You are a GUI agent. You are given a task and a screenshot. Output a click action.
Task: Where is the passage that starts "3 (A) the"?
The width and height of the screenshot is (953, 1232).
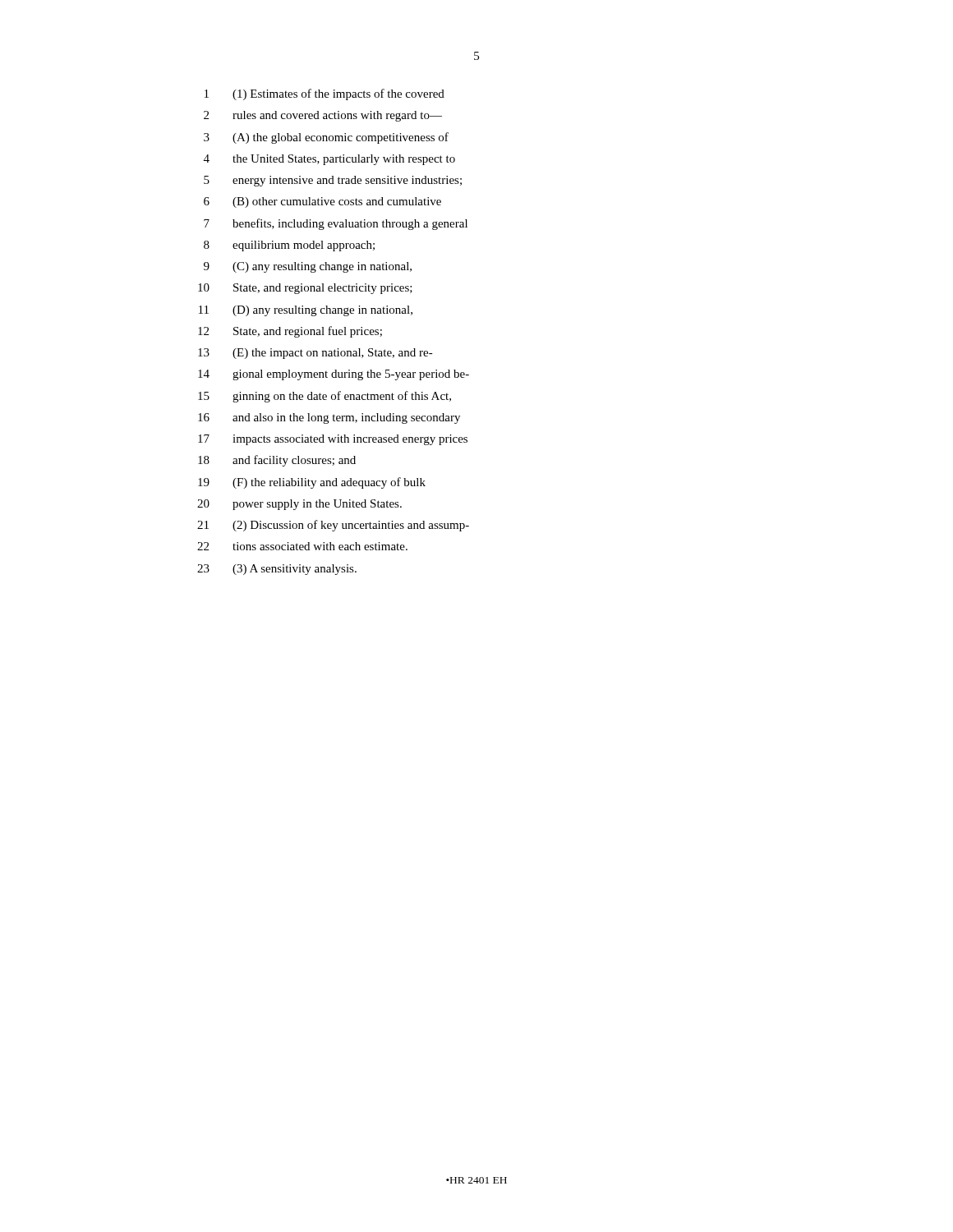pyautogui.click(x=326, y=138)
